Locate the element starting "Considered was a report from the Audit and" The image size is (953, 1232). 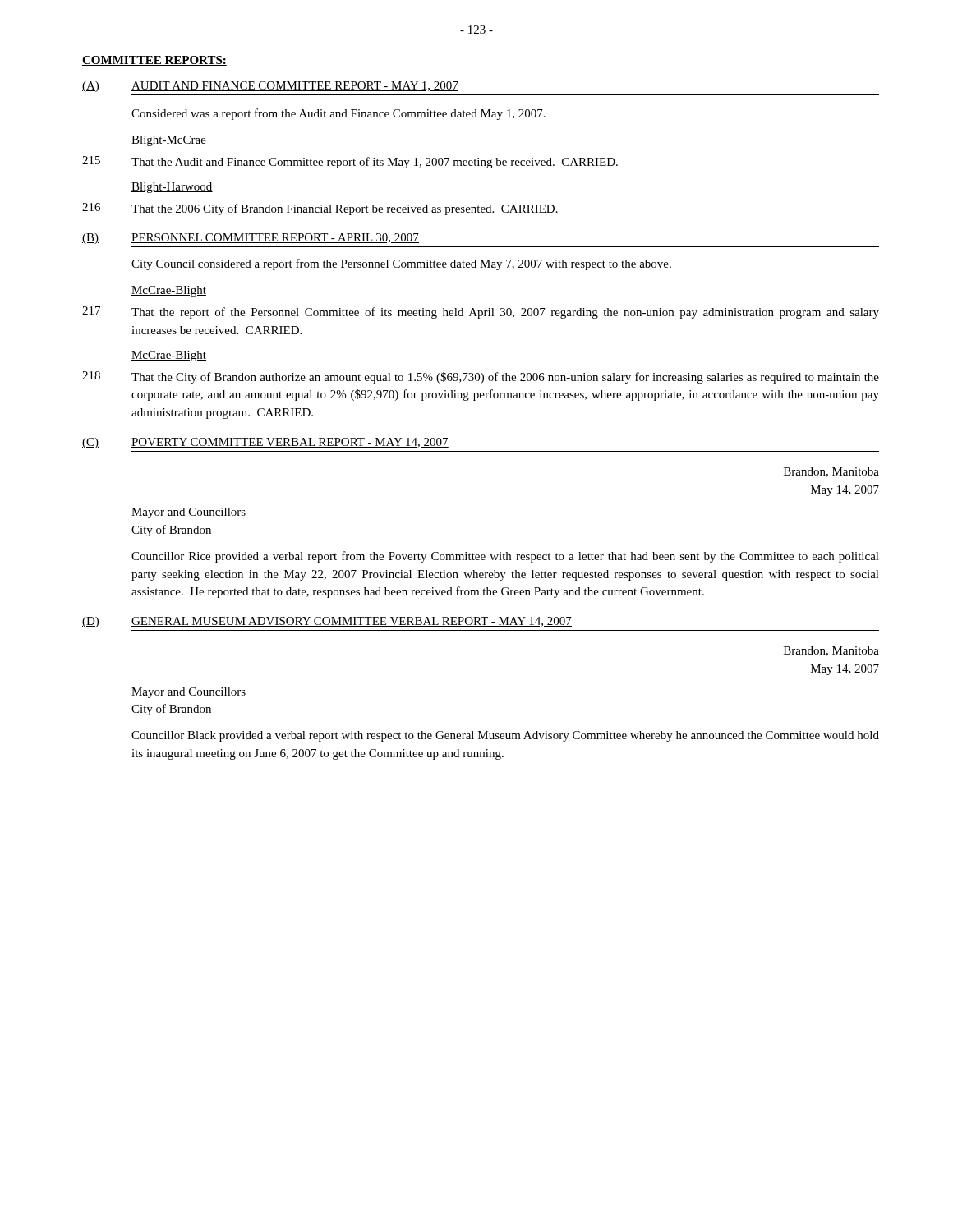[339, 113]
